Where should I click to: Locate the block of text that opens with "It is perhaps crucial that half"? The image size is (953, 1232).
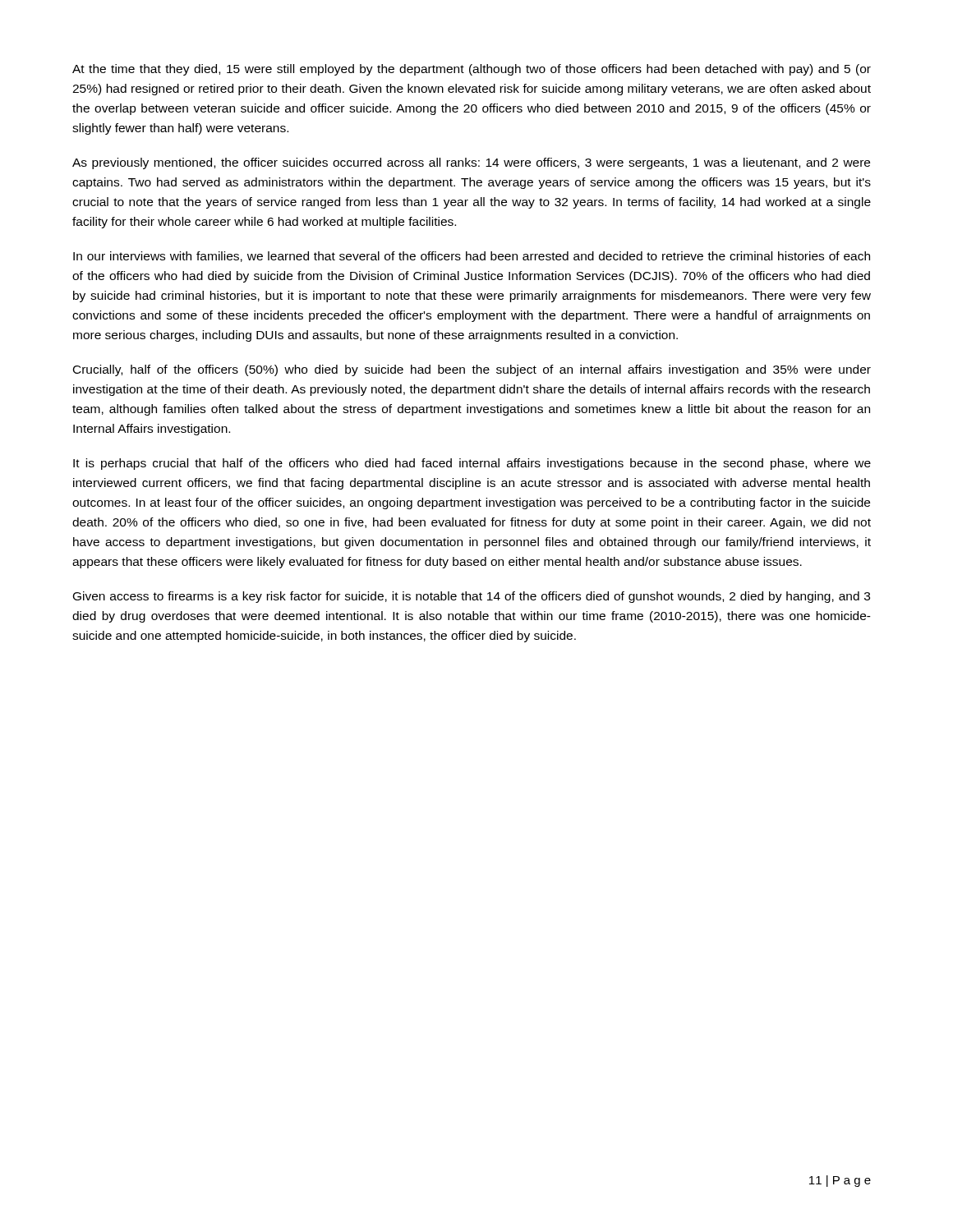[472, 512]
